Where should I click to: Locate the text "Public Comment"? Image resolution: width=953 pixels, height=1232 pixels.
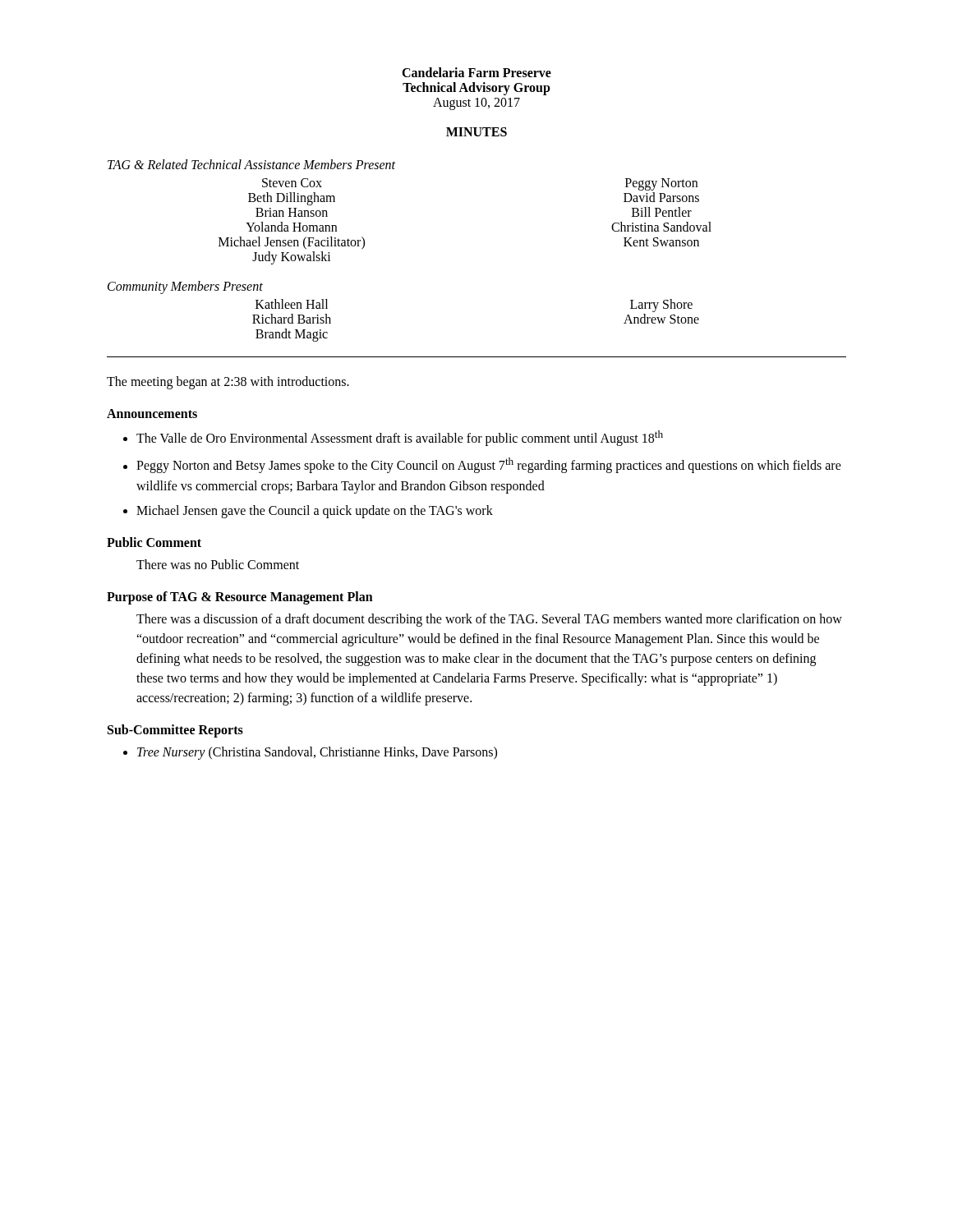pos(154,542)
